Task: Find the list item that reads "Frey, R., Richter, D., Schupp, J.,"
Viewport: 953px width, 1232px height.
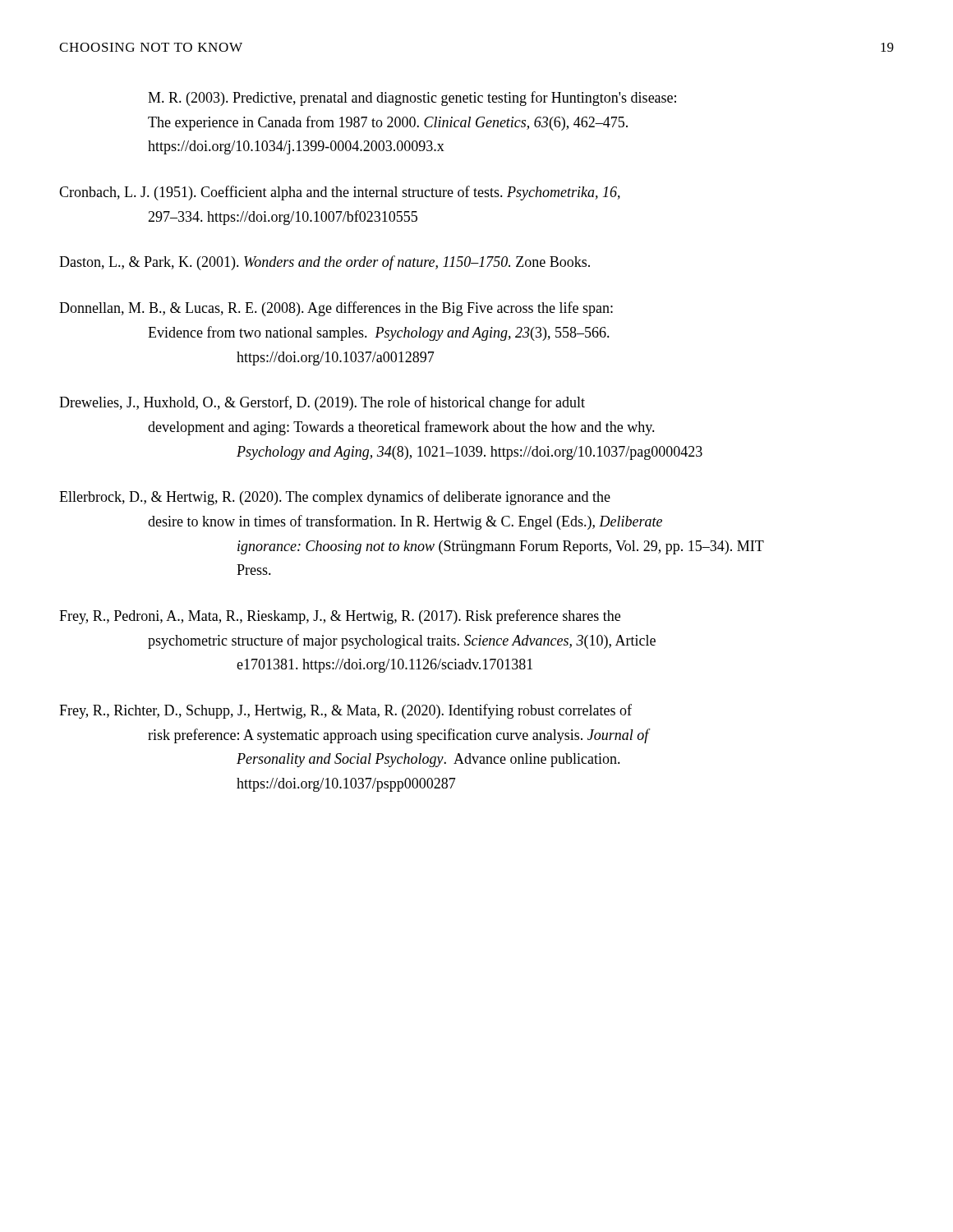Action: [476, 748]
